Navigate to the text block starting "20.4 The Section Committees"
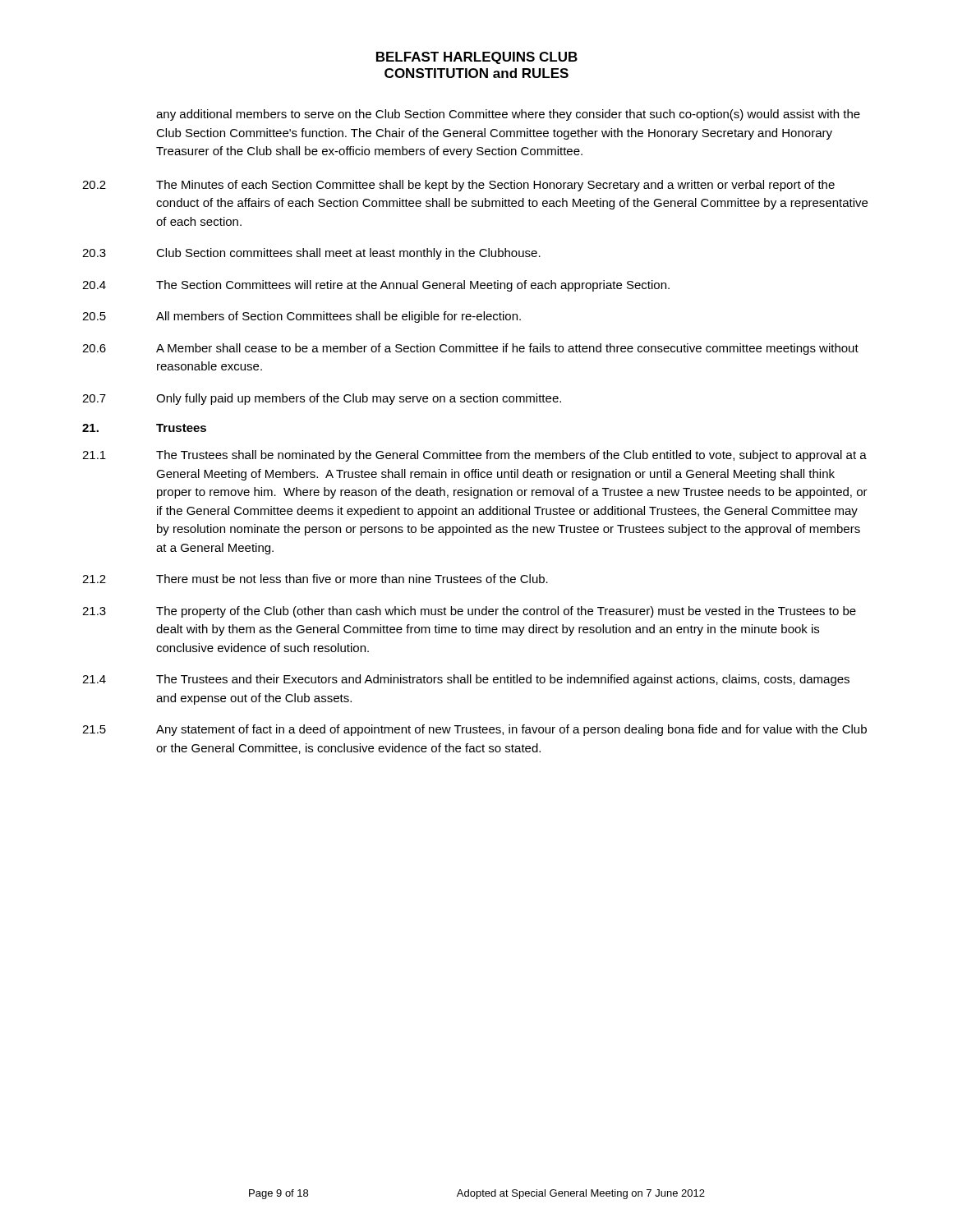The image size is (953, 1232). click(x=476, y=285)
